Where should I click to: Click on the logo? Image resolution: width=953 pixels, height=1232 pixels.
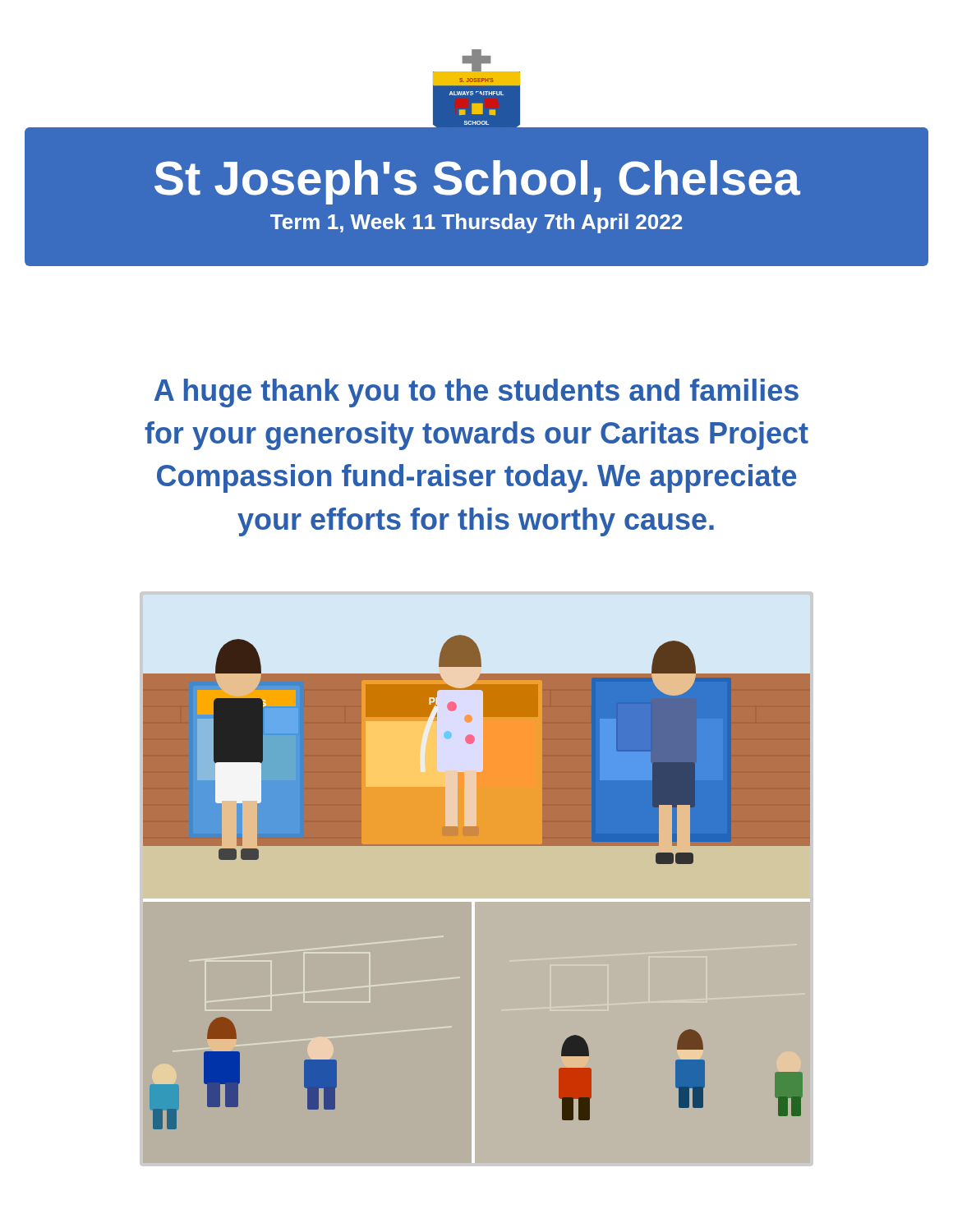tap(476, 107)
